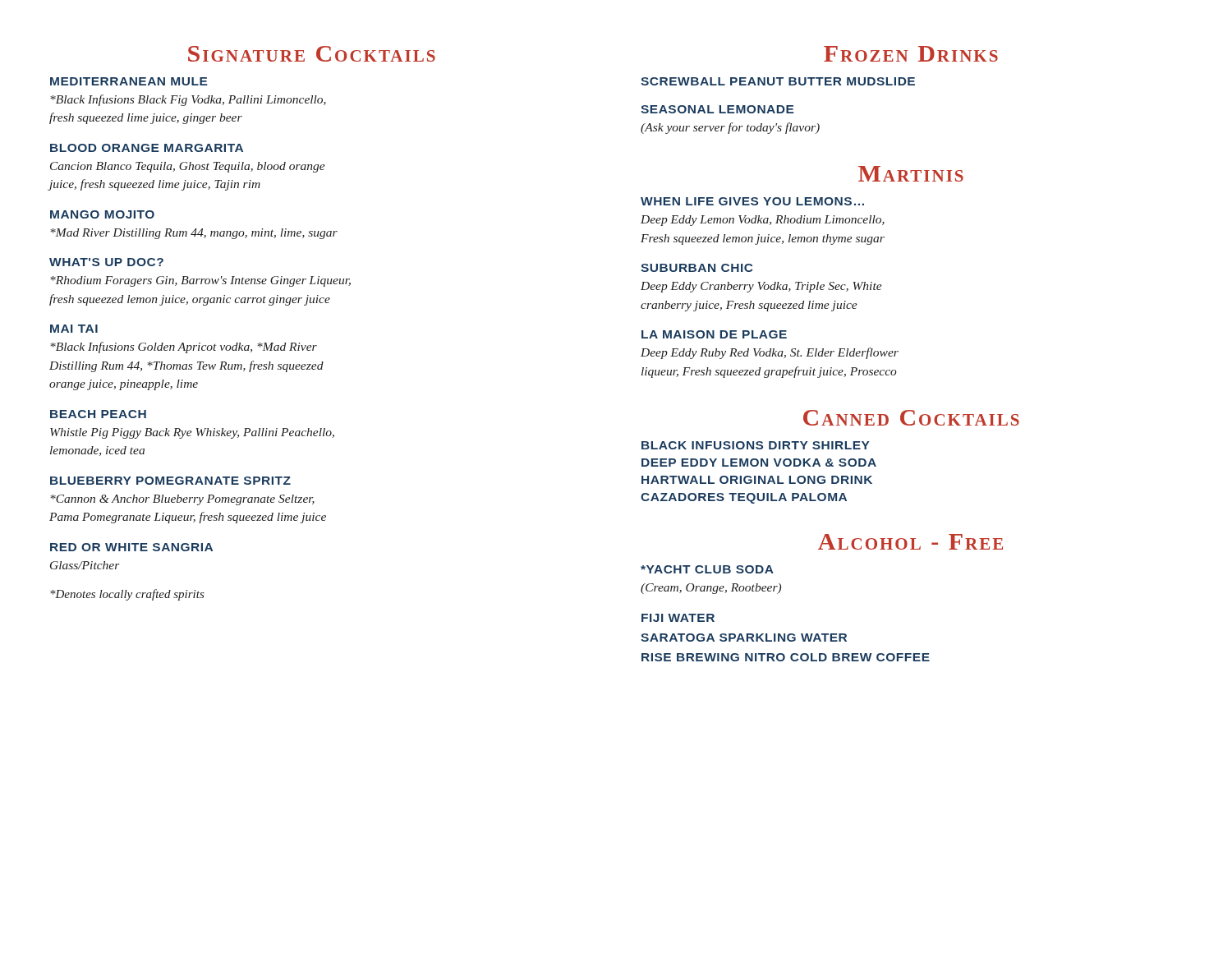The width and height of the screenshot is (1232, 953).
Task: Locate the text "Screwball Peanut Butter Mudslide"
Action: 912,81
